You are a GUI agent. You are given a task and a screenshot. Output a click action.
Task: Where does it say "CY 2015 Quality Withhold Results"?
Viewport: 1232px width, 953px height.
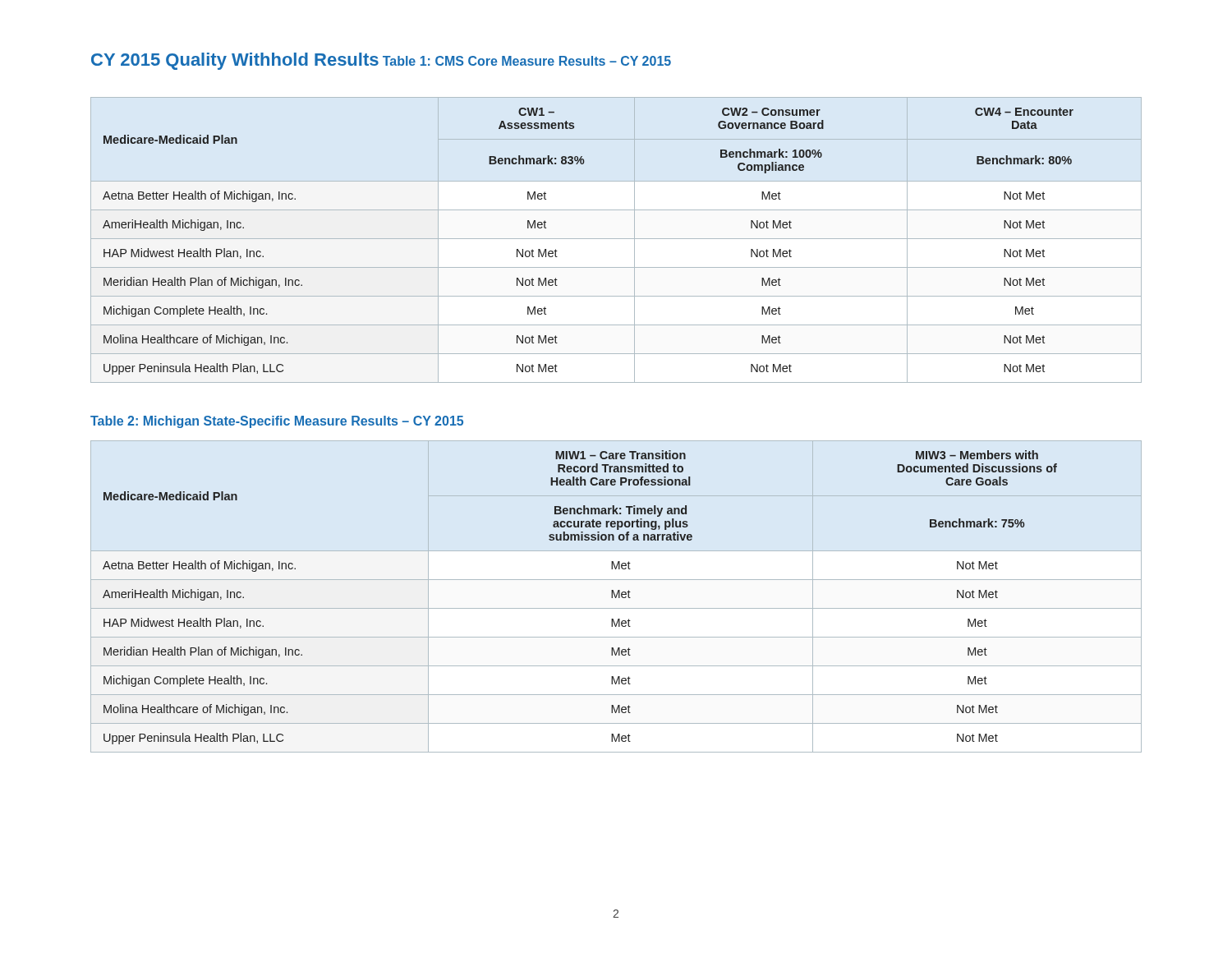235,60
